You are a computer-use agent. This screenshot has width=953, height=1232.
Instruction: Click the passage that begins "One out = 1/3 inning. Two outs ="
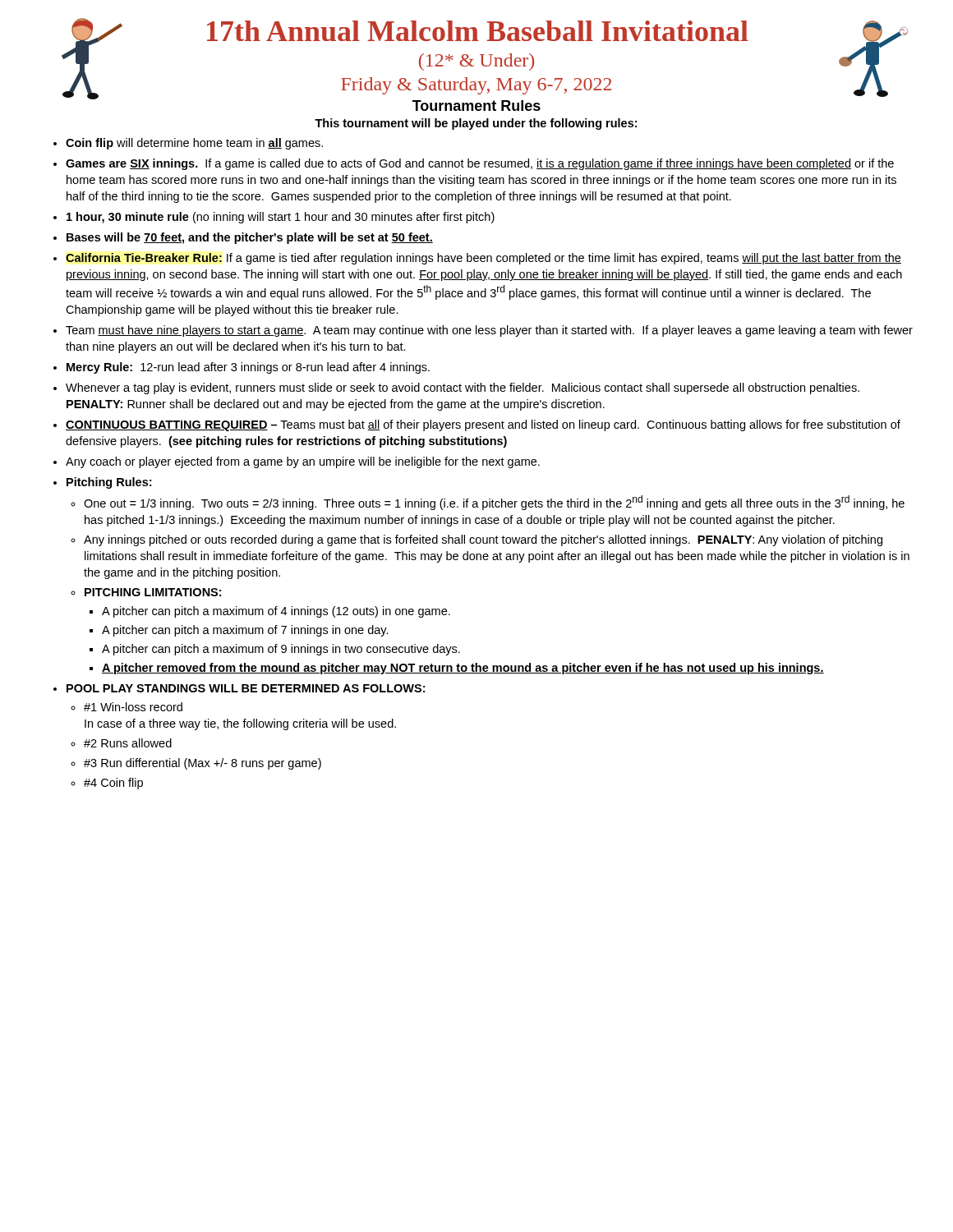pyautogui.click(x=494, y=510)
